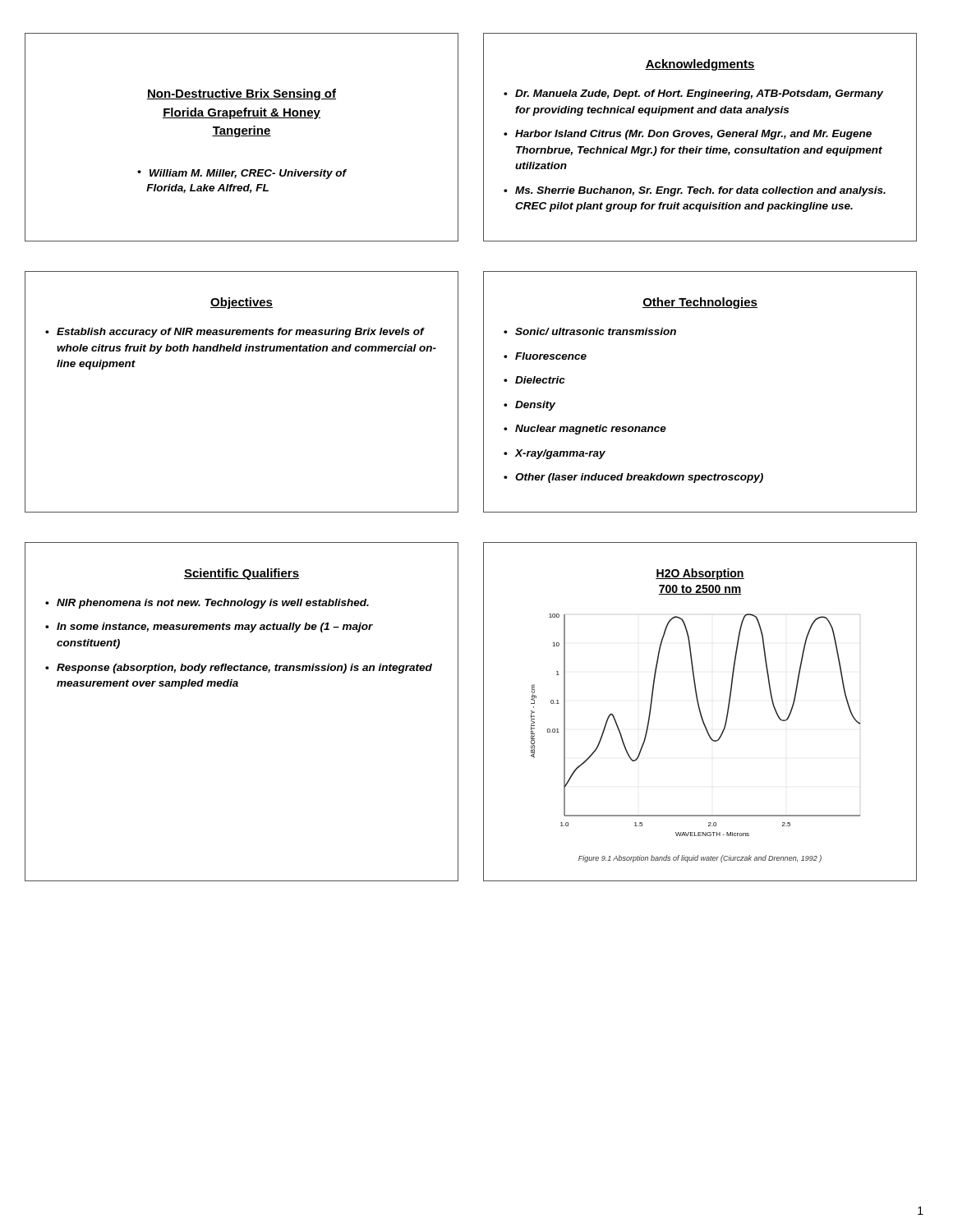953x1232 pixels.
Task: Locate the block of text that opens with "Ms. Sherrie Buchanon, Sr. Engr. Tech. for"
Action: click(x=701, y=198)
